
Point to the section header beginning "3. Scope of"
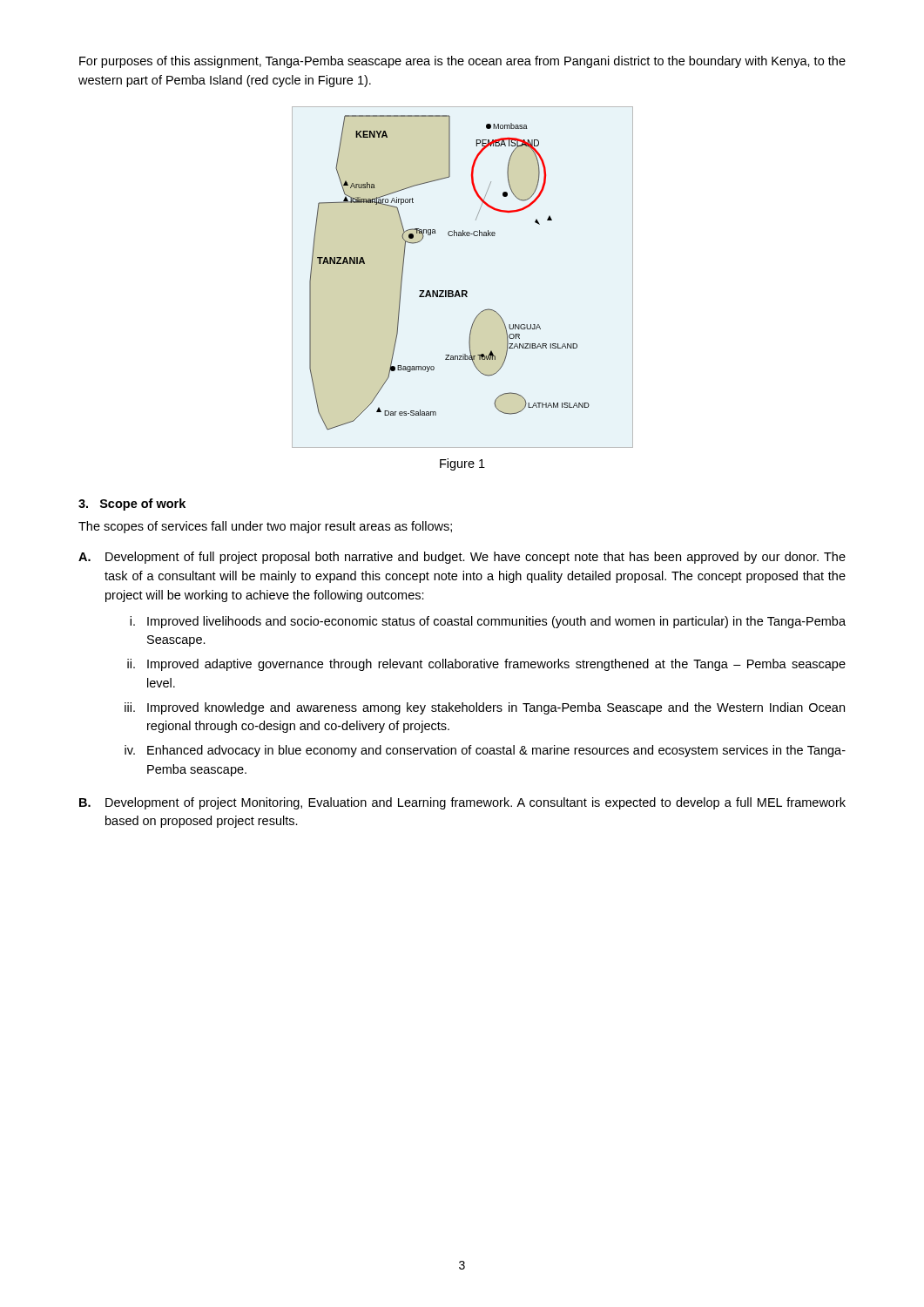[132, 503]
